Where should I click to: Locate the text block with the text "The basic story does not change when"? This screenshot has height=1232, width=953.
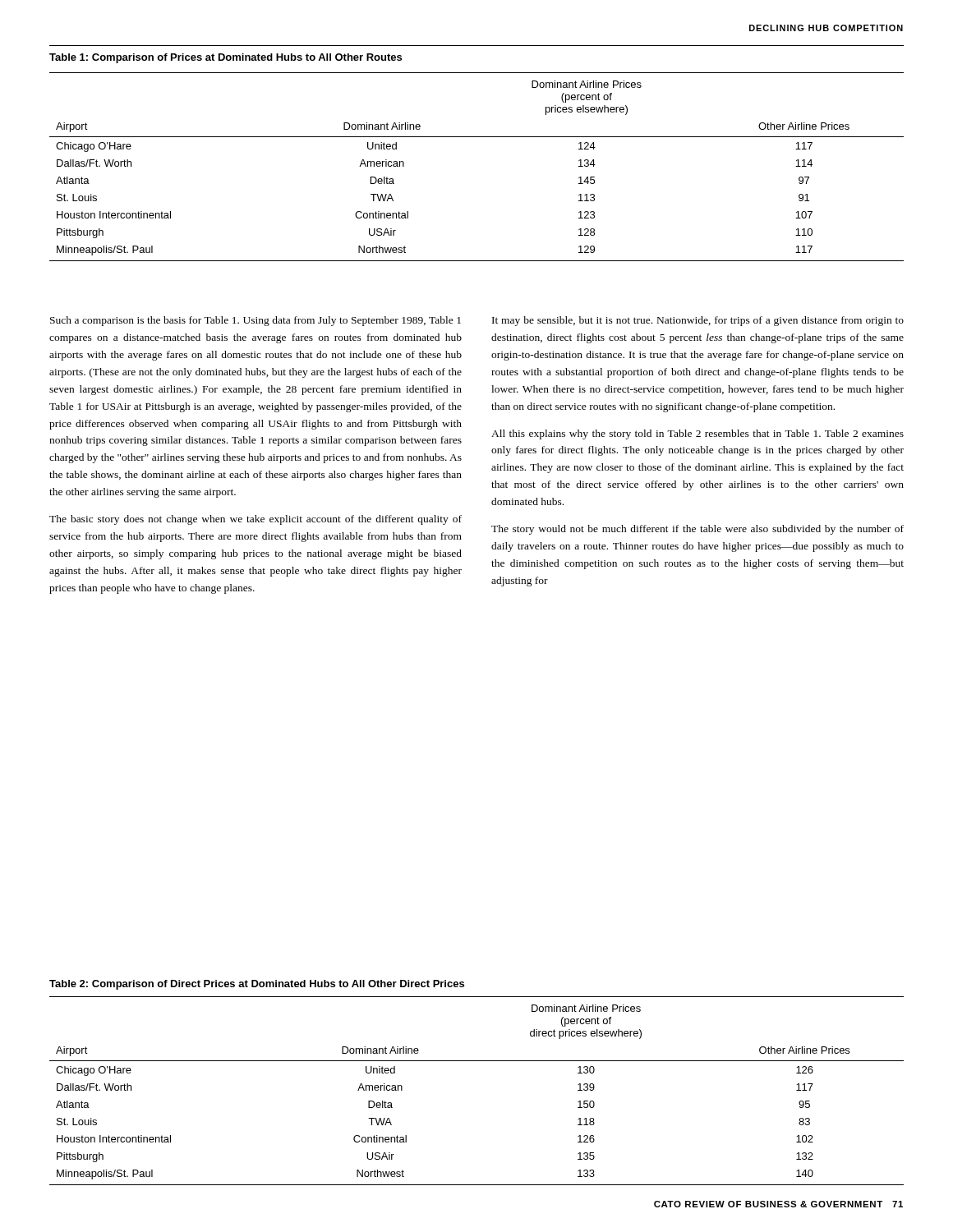[255, 553]
